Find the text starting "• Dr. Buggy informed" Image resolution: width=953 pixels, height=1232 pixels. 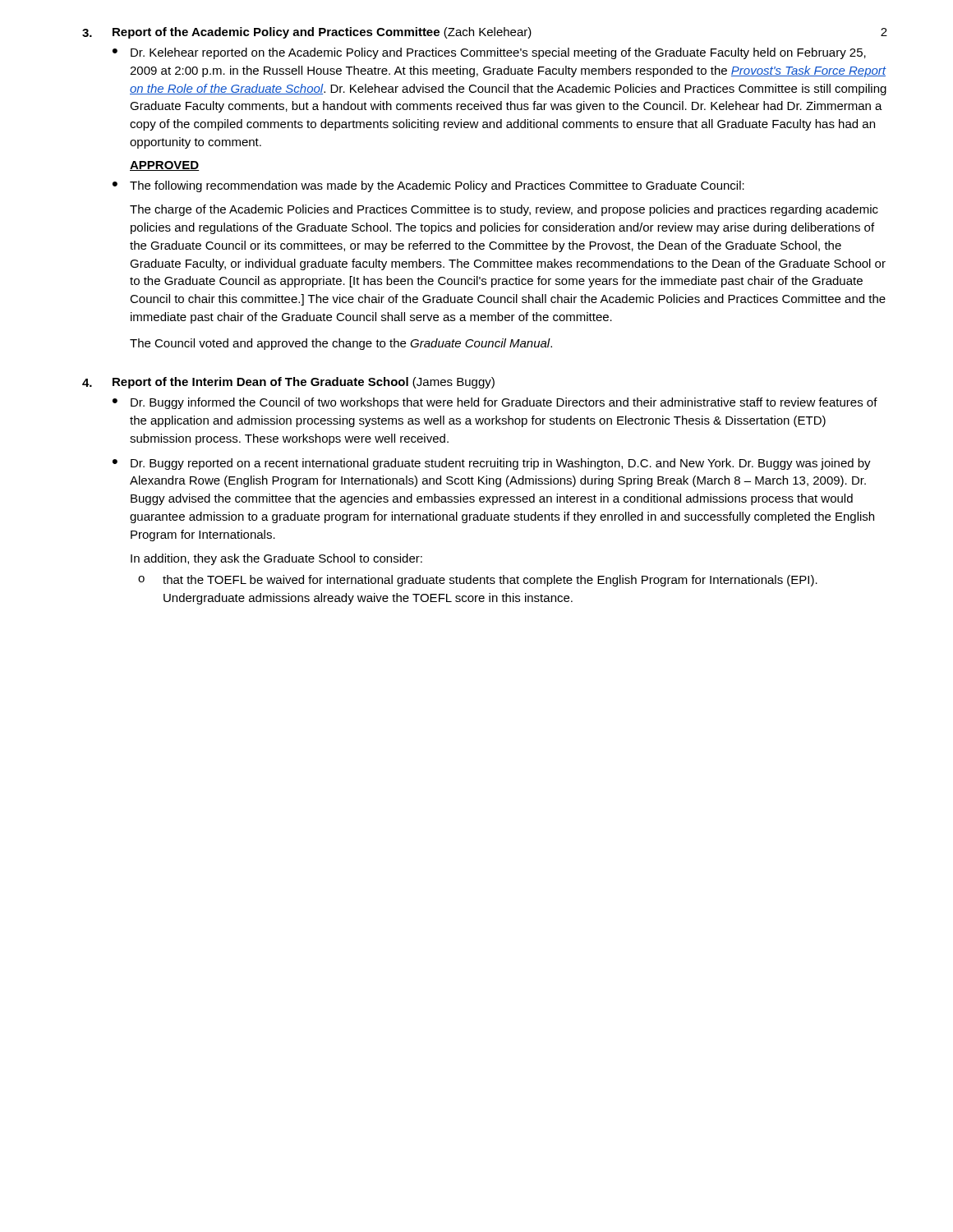(x=499, y=420)
